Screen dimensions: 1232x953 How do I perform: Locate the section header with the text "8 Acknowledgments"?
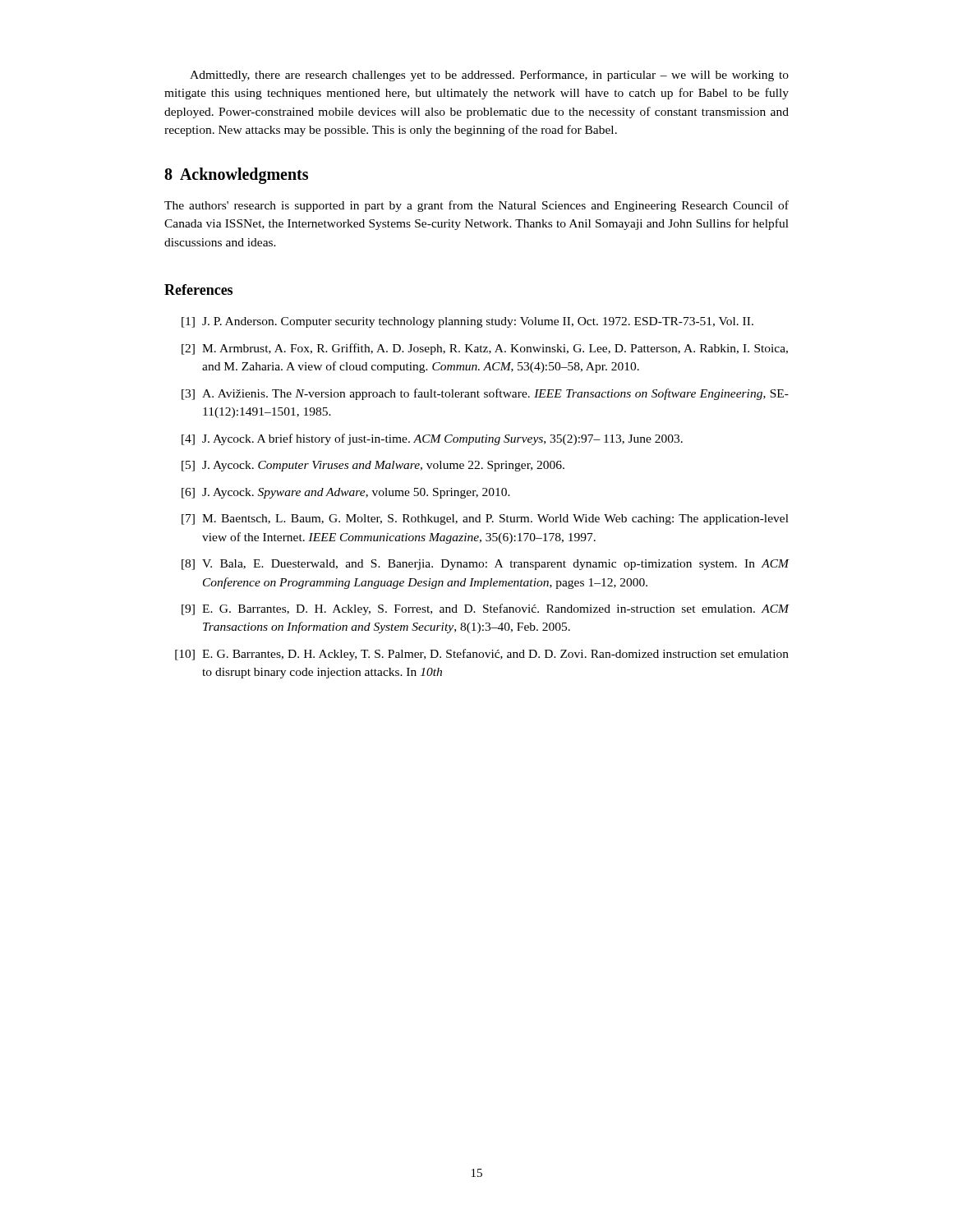(x=236, y=174)
